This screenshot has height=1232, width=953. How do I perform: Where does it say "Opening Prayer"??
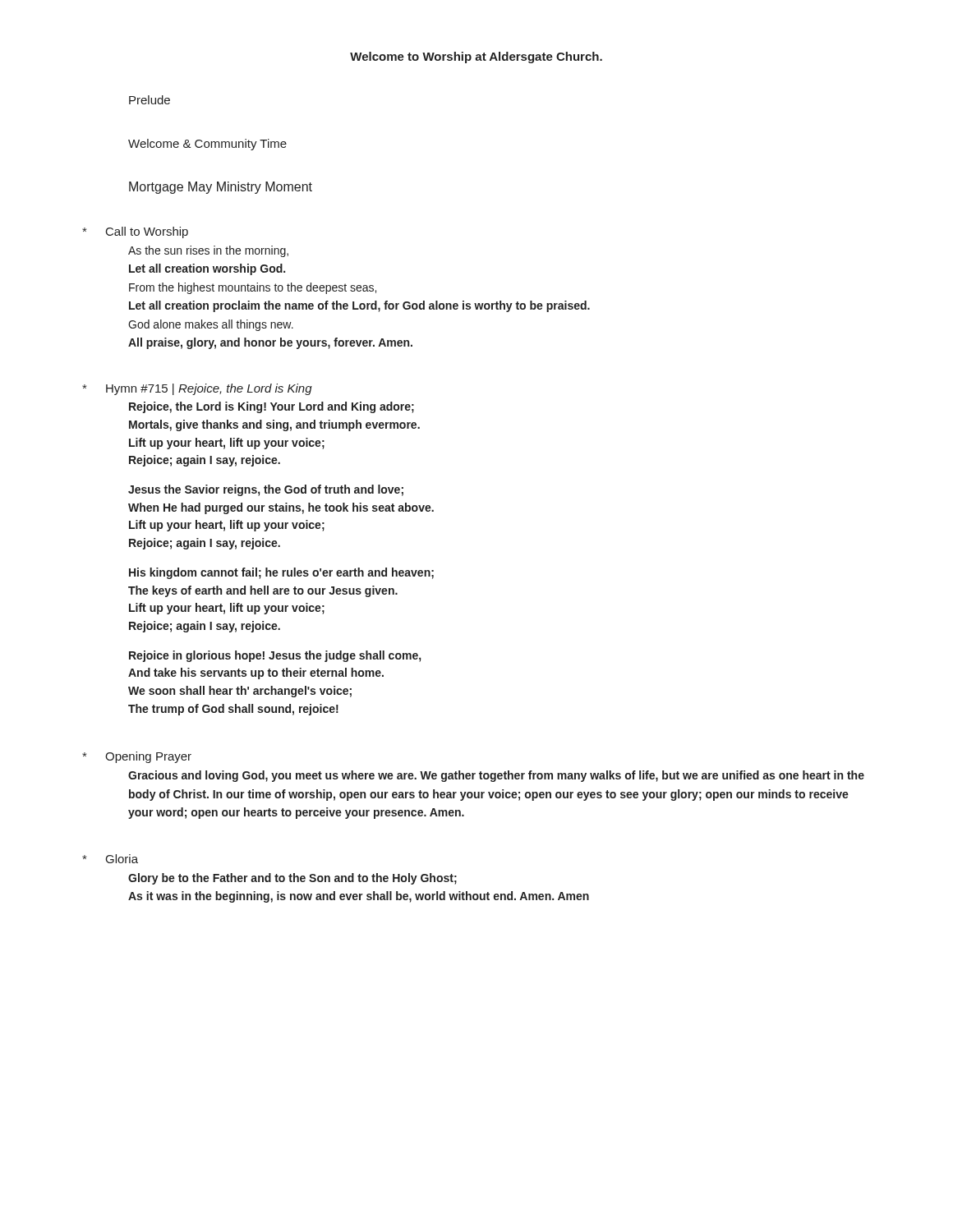(x=148, y=756)
